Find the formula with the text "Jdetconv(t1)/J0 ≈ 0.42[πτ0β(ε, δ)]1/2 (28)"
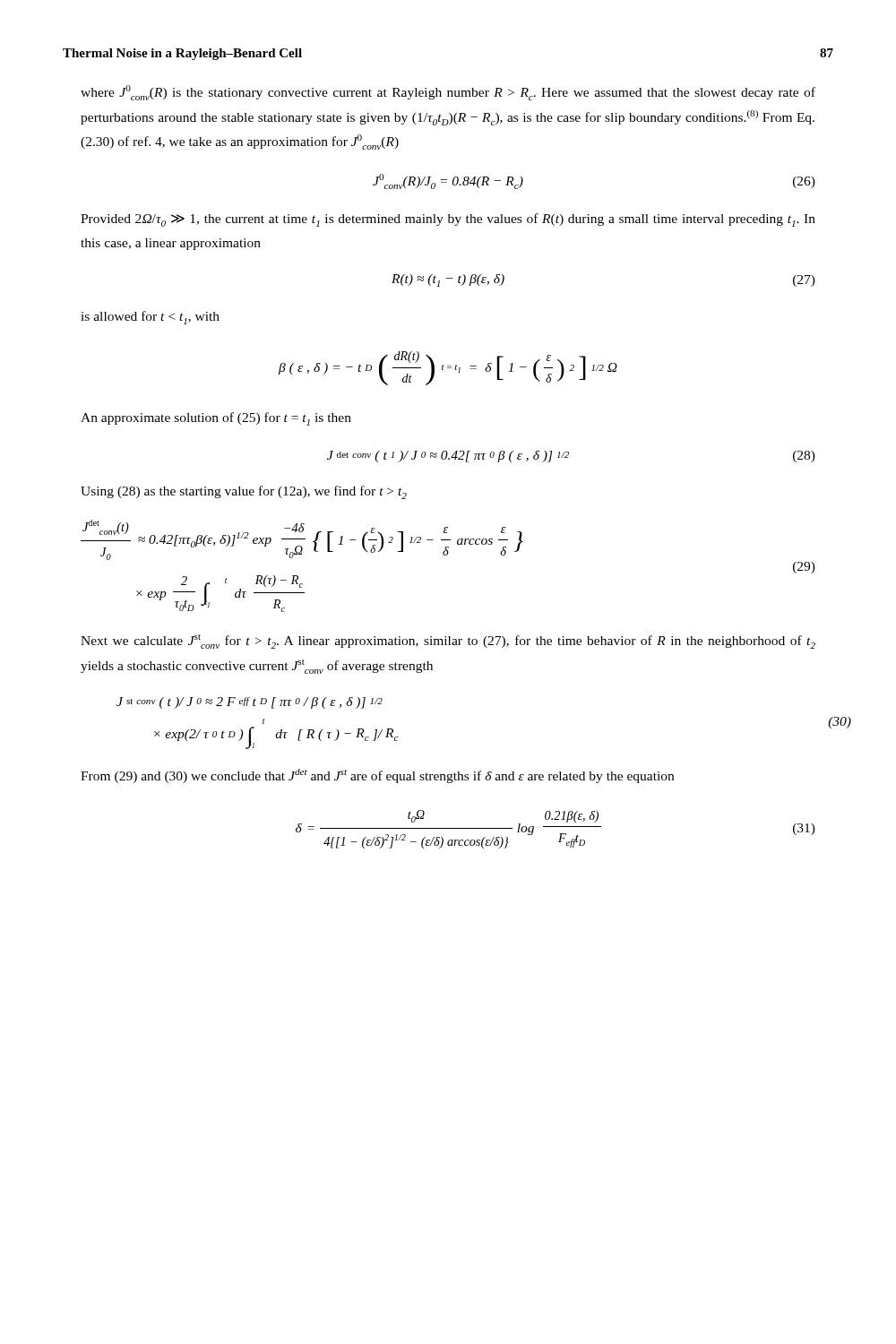 [448, 455]
